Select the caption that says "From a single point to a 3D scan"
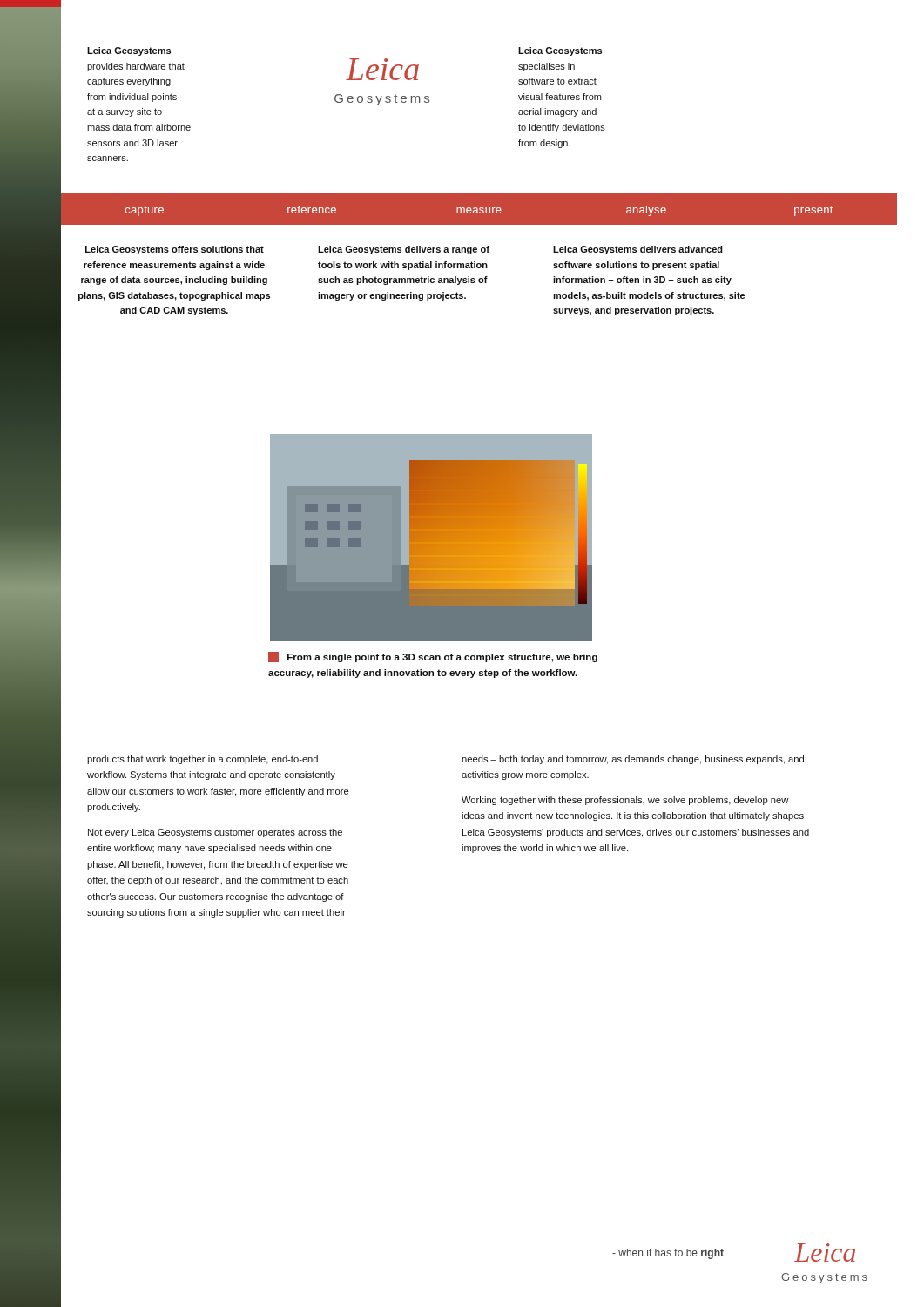The image size is (924, 1307). click(x=433, y=665)
